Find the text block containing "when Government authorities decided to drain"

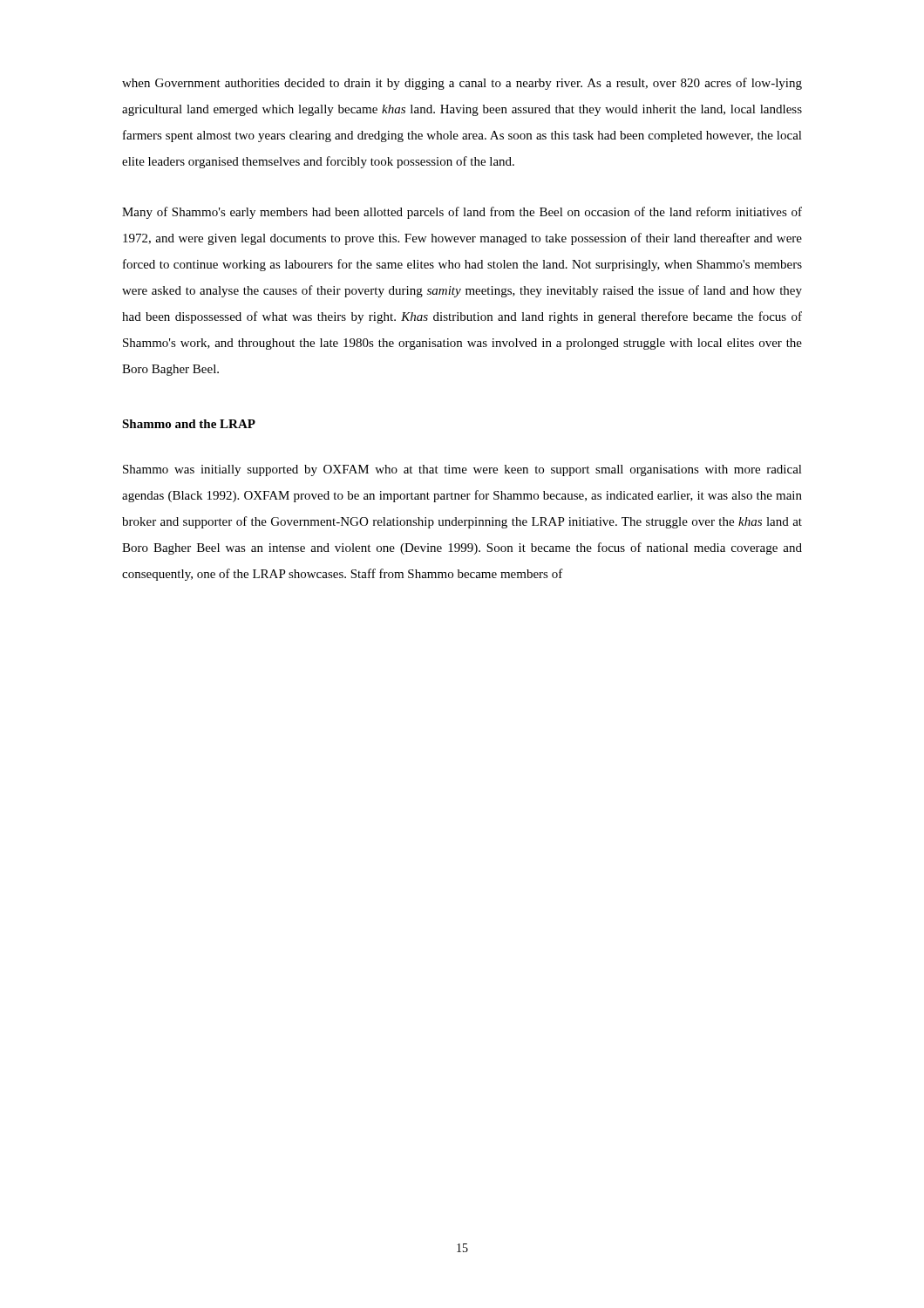pyautogui.click(x=462, y=122)
